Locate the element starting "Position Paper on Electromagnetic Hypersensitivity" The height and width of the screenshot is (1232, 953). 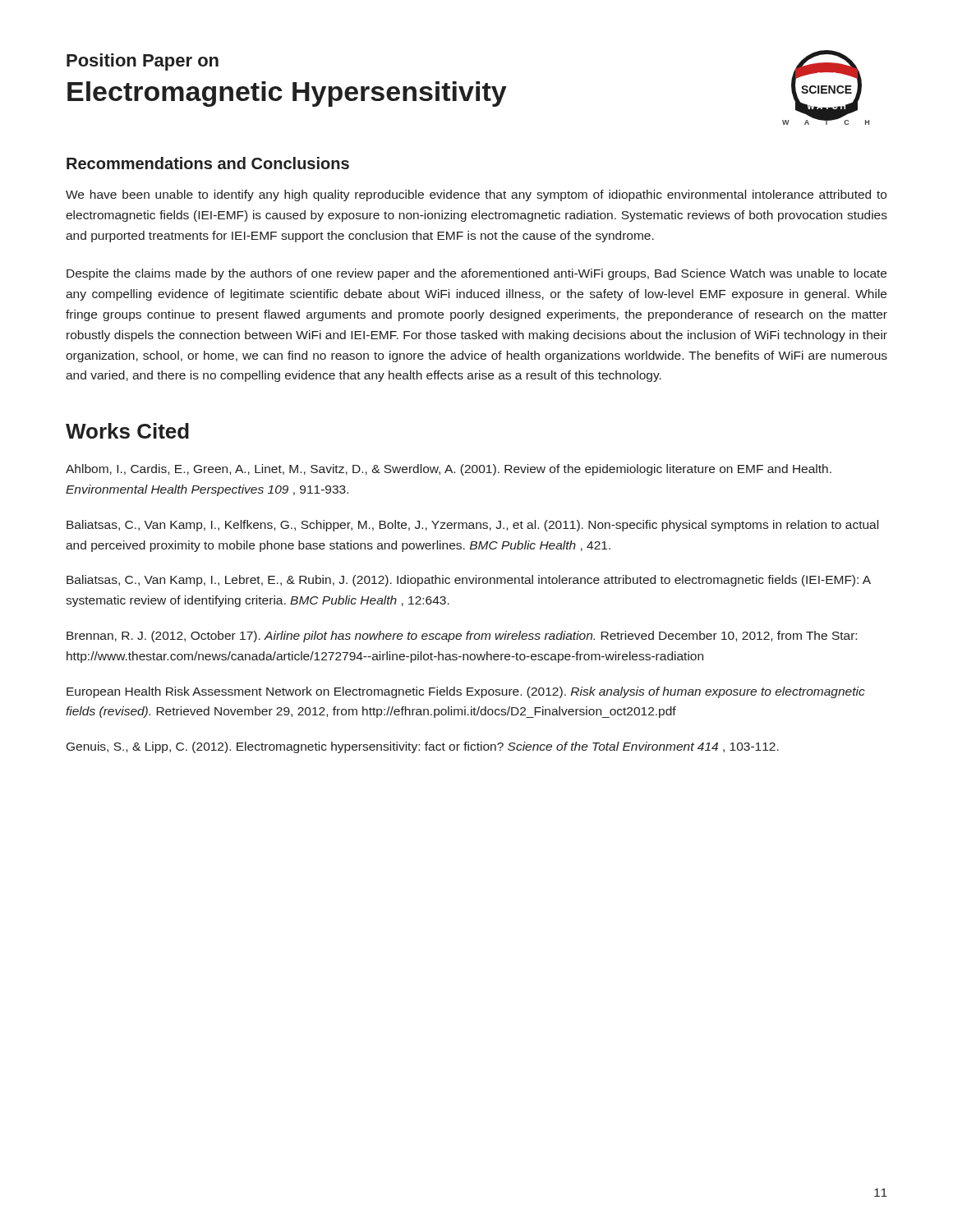click(403, 79)
